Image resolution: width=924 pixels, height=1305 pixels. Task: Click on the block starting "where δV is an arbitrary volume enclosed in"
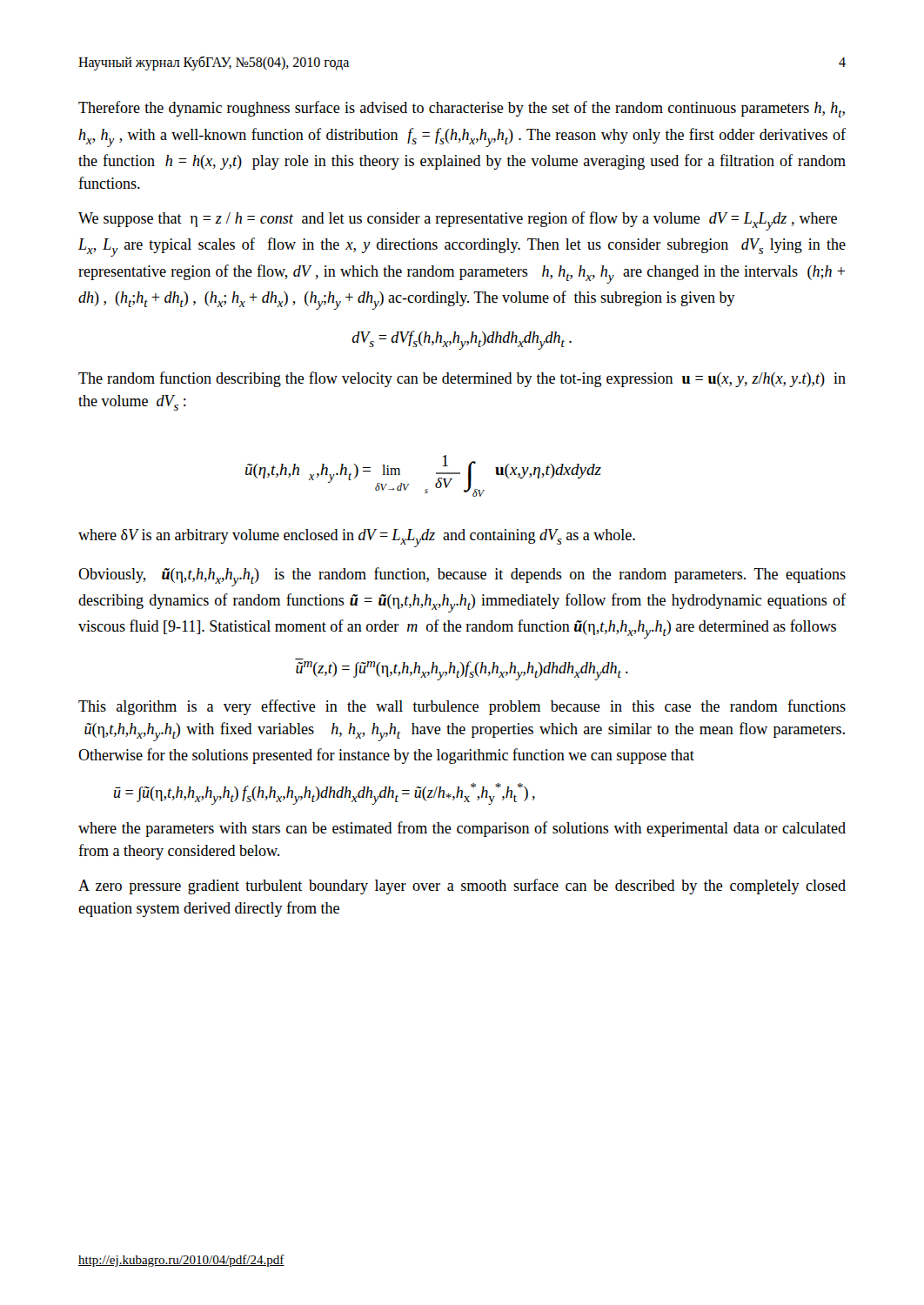(x=462, y=537)
